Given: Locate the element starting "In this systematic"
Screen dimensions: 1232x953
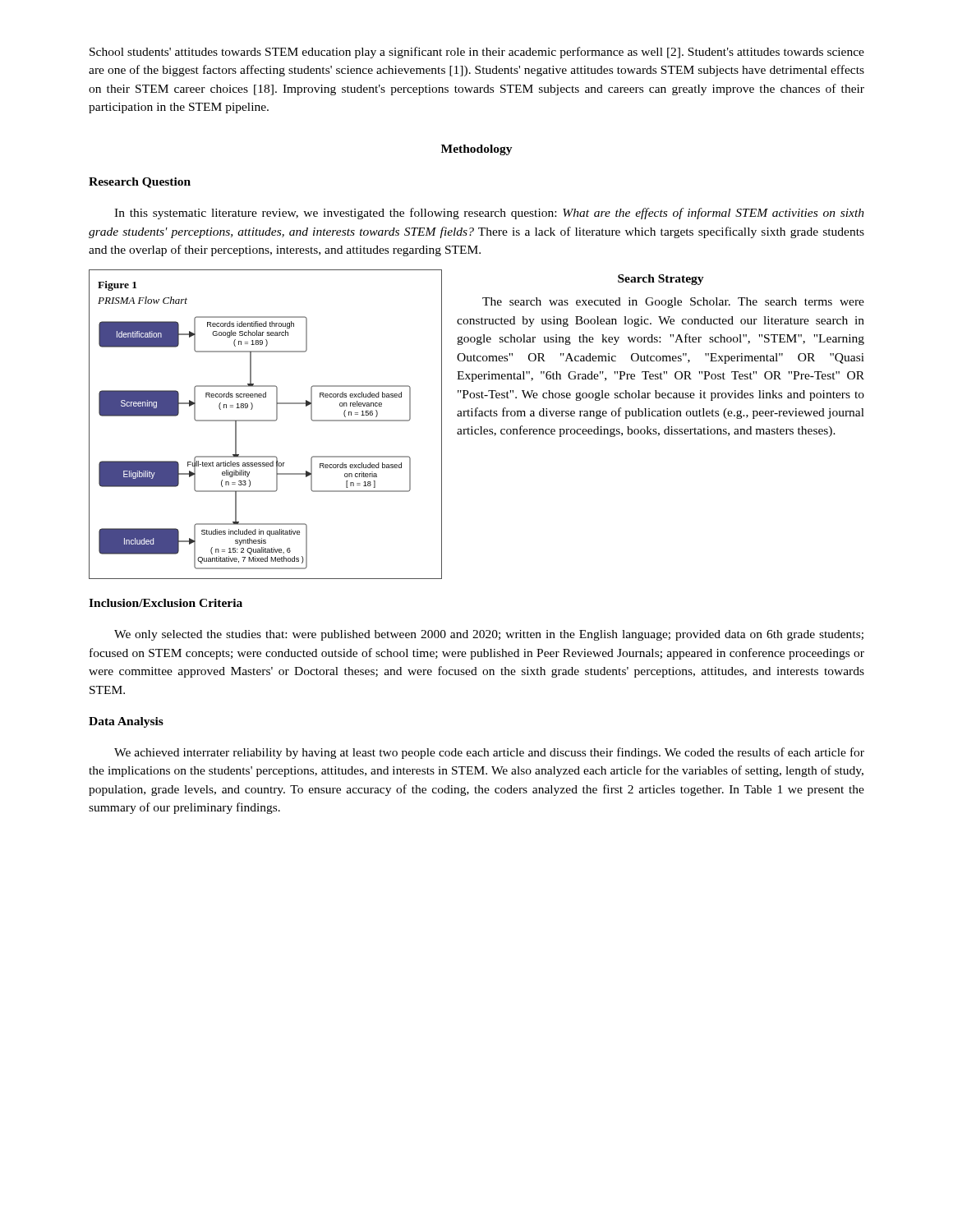Looking at the screenshot, I should click(476, 232).
